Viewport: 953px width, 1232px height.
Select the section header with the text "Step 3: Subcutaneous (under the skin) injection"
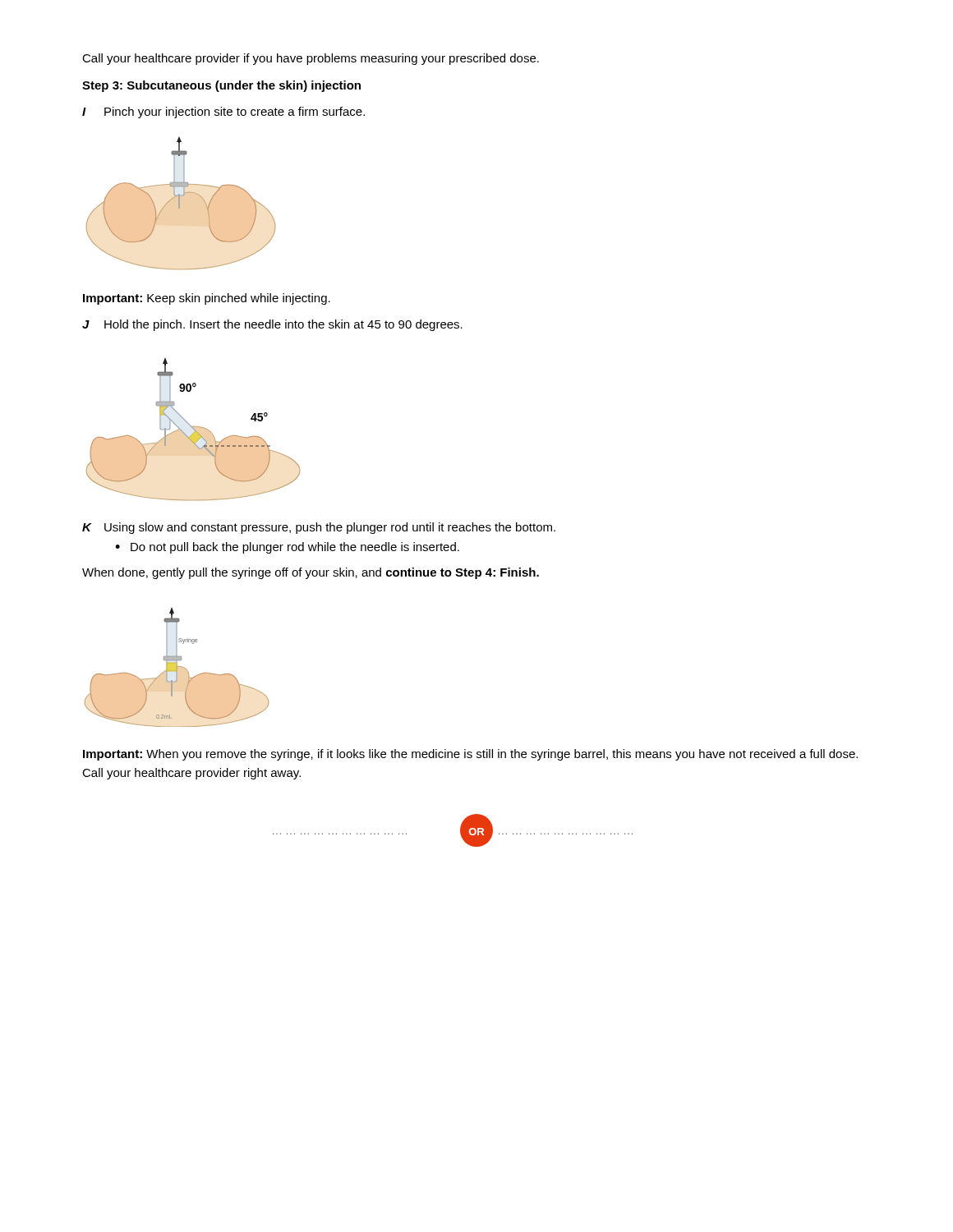tap(222, 85)
